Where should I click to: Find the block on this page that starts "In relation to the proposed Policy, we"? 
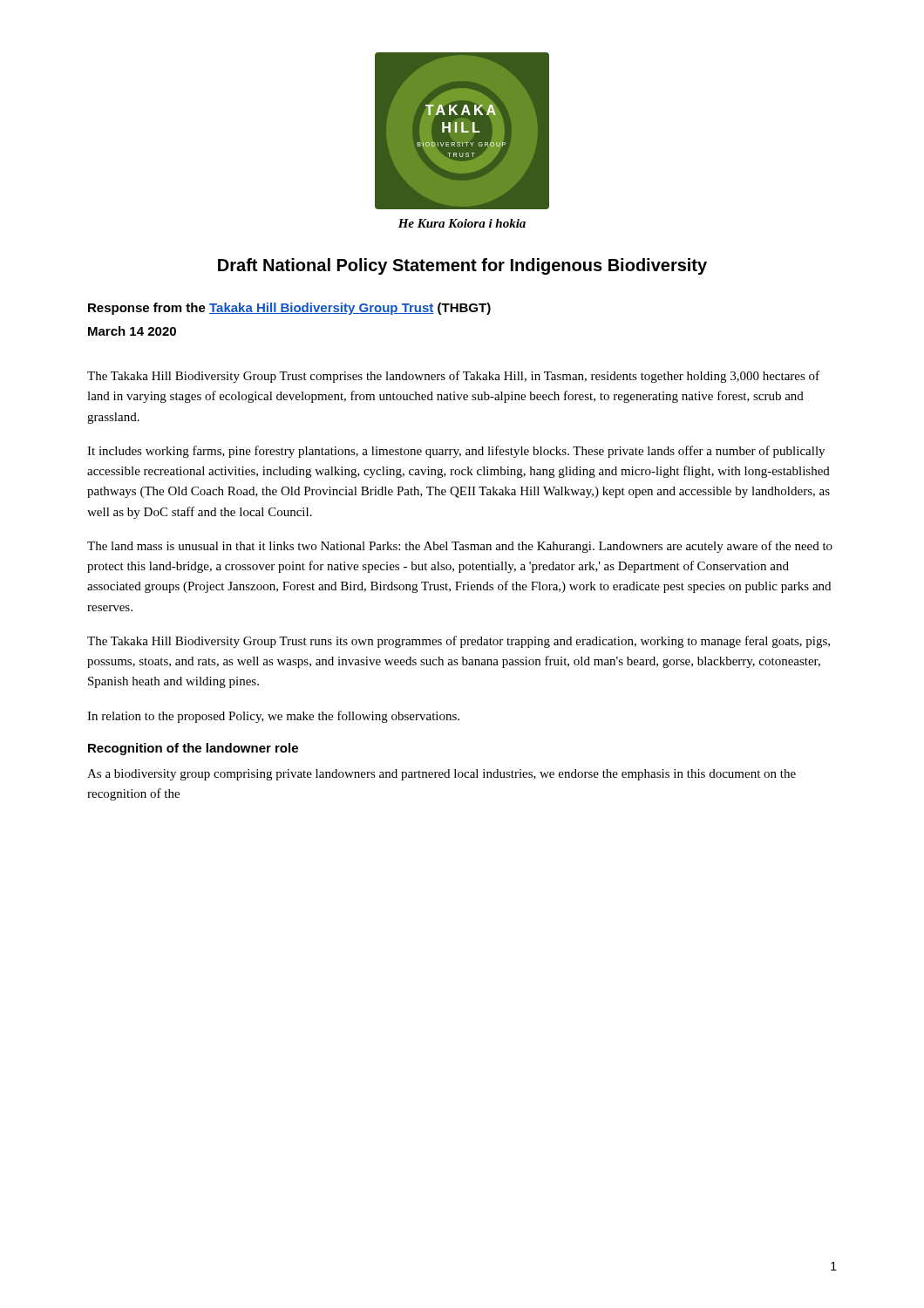(x=274, y=715)
